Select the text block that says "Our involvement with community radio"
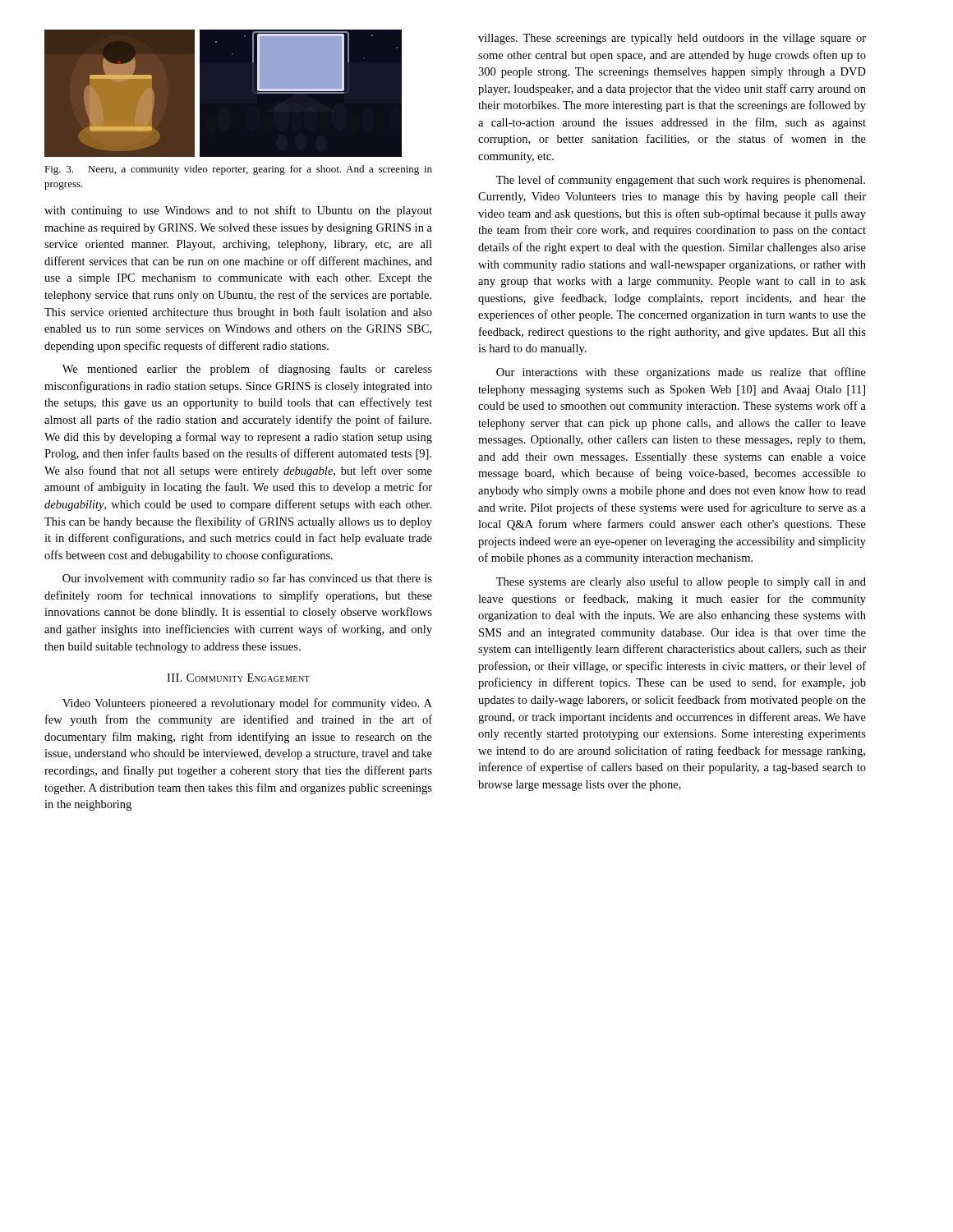The width and height of the screenshot is (953, 1232). (x=238, y=612)
